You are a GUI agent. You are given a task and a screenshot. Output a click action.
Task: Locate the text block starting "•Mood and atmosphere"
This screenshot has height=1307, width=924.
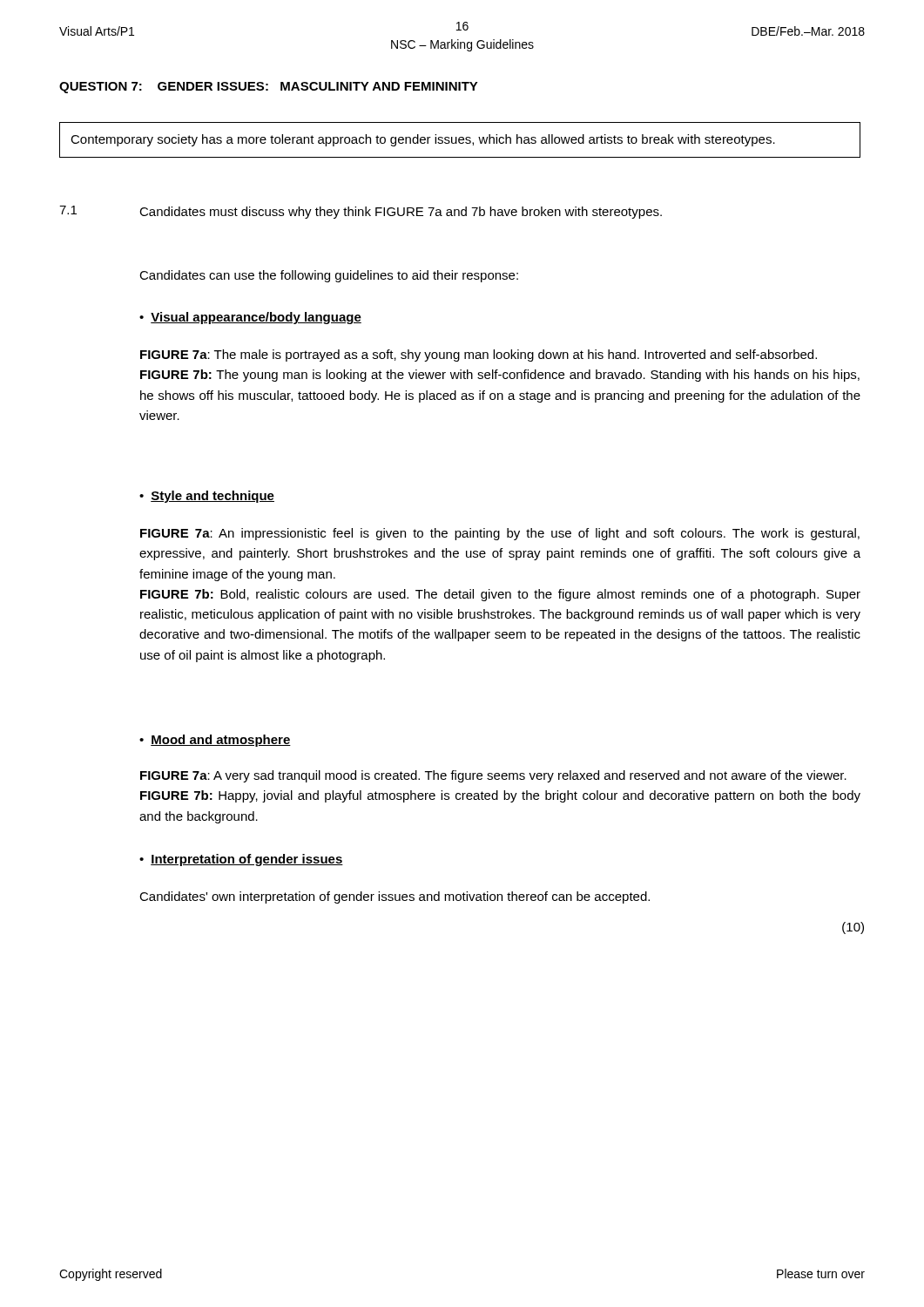click(215, 740)
